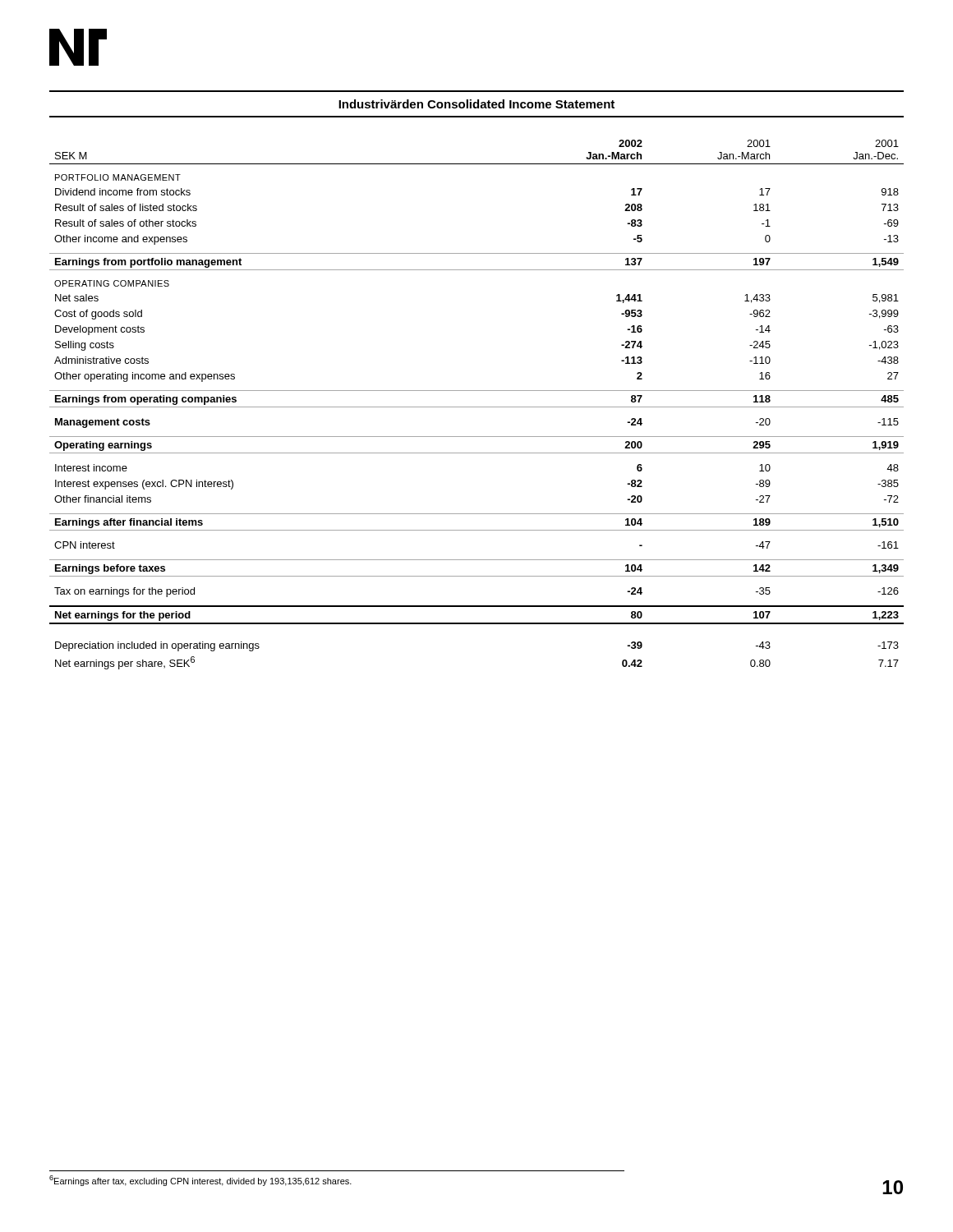Point to the element starting "6Earnings after tax, excluding"

coord(201,1180)
